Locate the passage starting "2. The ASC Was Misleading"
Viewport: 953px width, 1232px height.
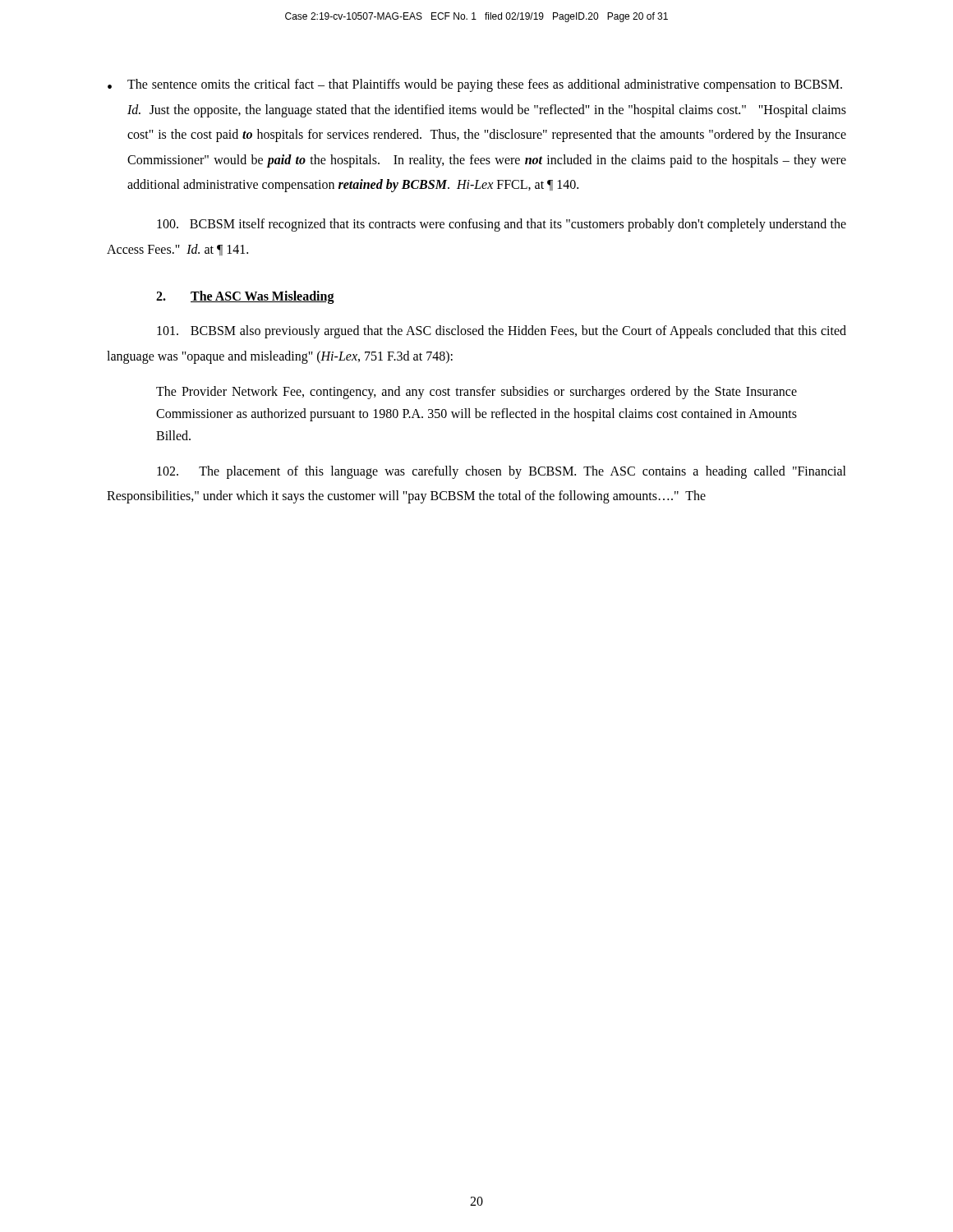pos(245,296)
